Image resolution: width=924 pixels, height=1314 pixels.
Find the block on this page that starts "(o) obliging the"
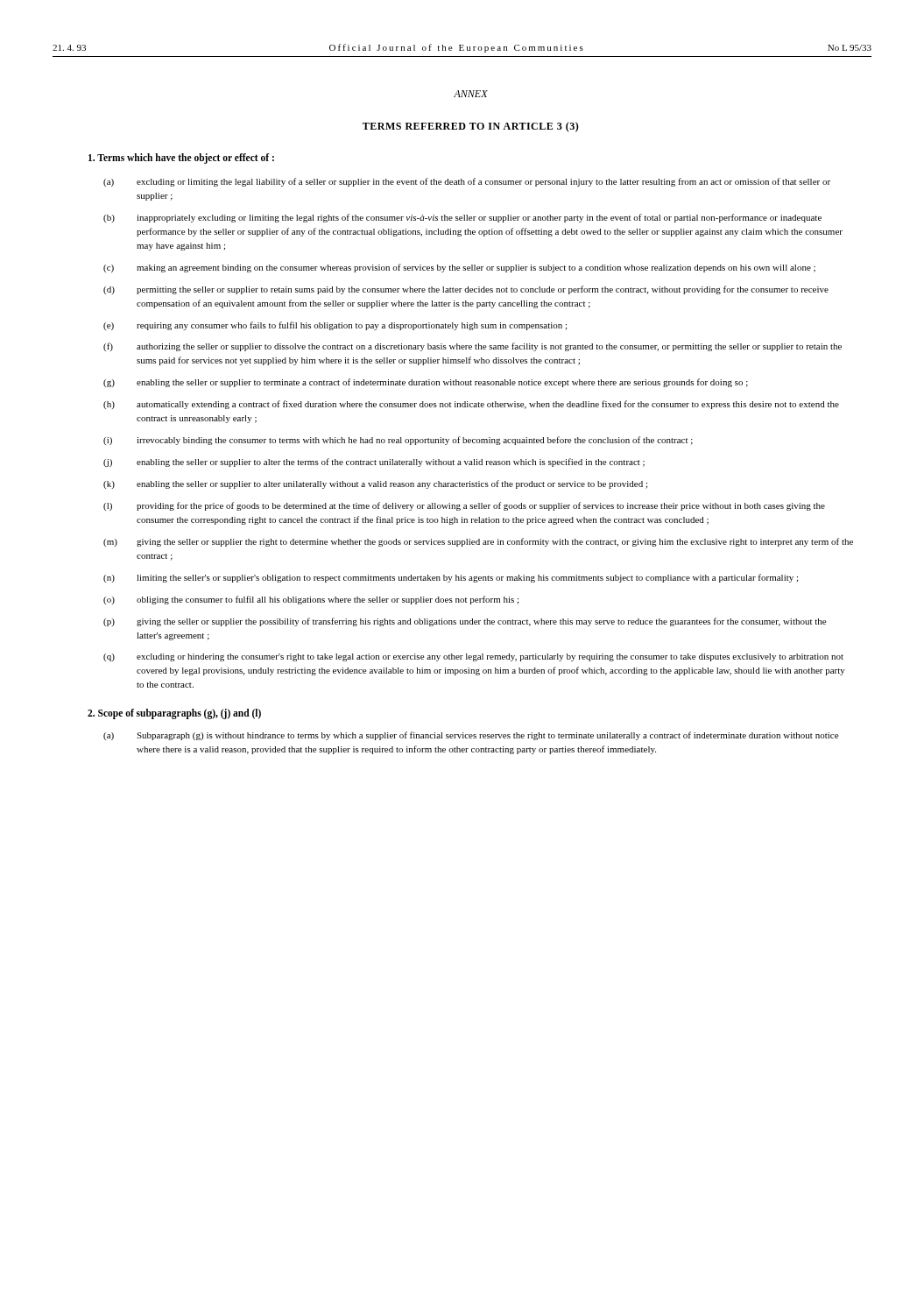coord(471,600)
